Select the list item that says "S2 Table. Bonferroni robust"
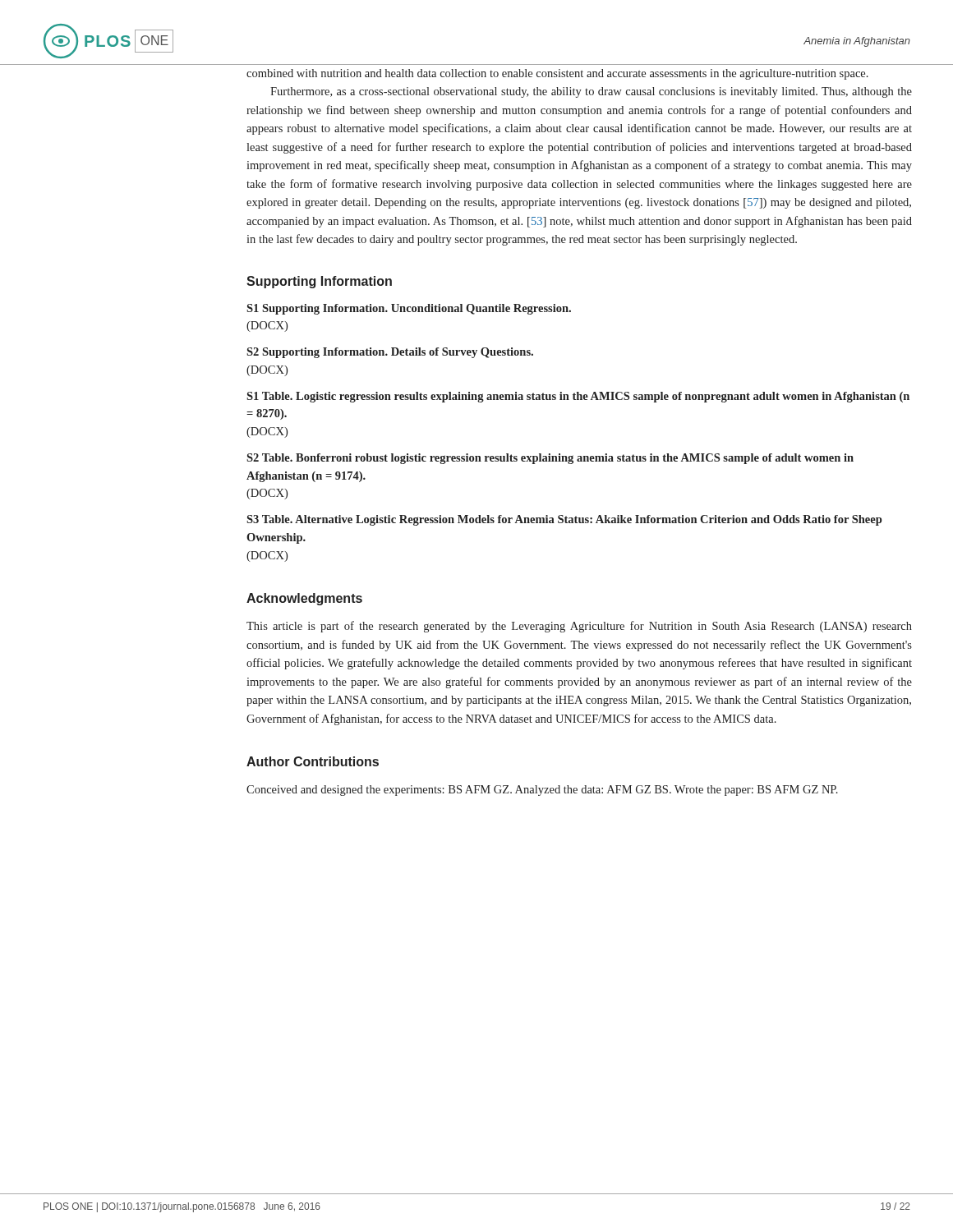This screenshot has height=1232, width=953. coord(550,459)
